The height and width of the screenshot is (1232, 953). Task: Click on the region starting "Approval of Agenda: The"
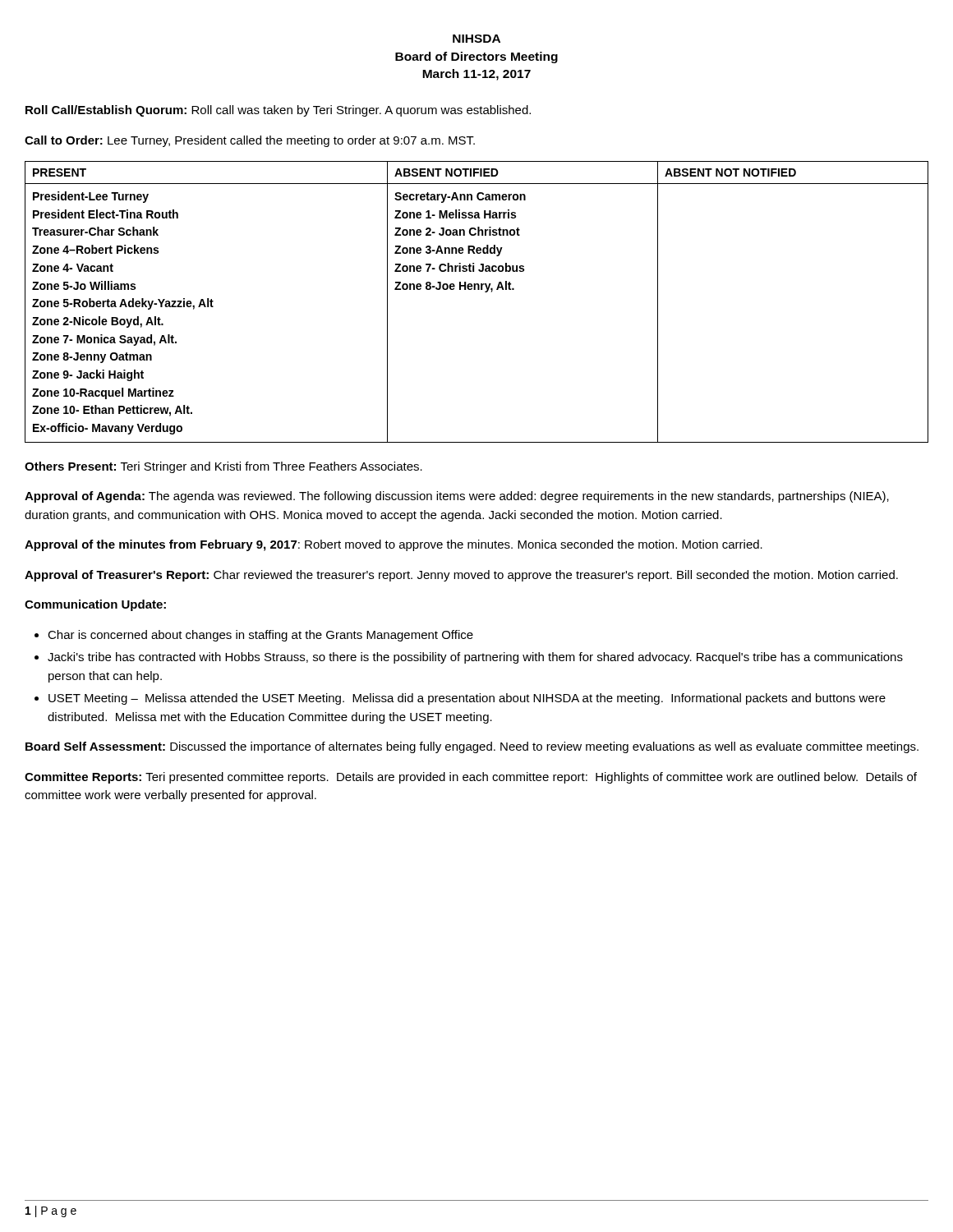(457, 505)
